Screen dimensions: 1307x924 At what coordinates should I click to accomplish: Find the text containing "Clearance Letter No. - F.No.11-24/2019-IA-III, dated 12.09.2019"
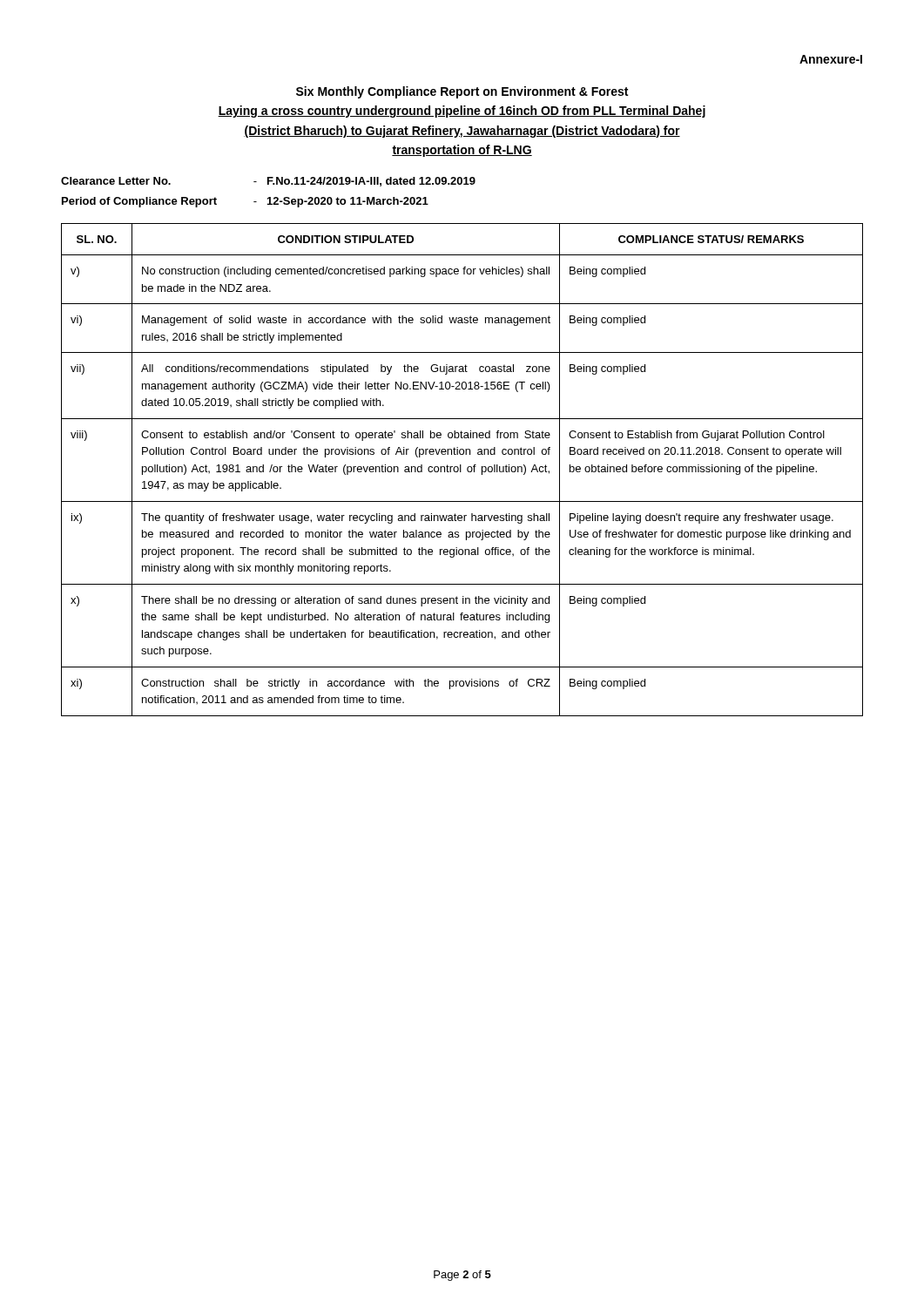tap(268, 180)
